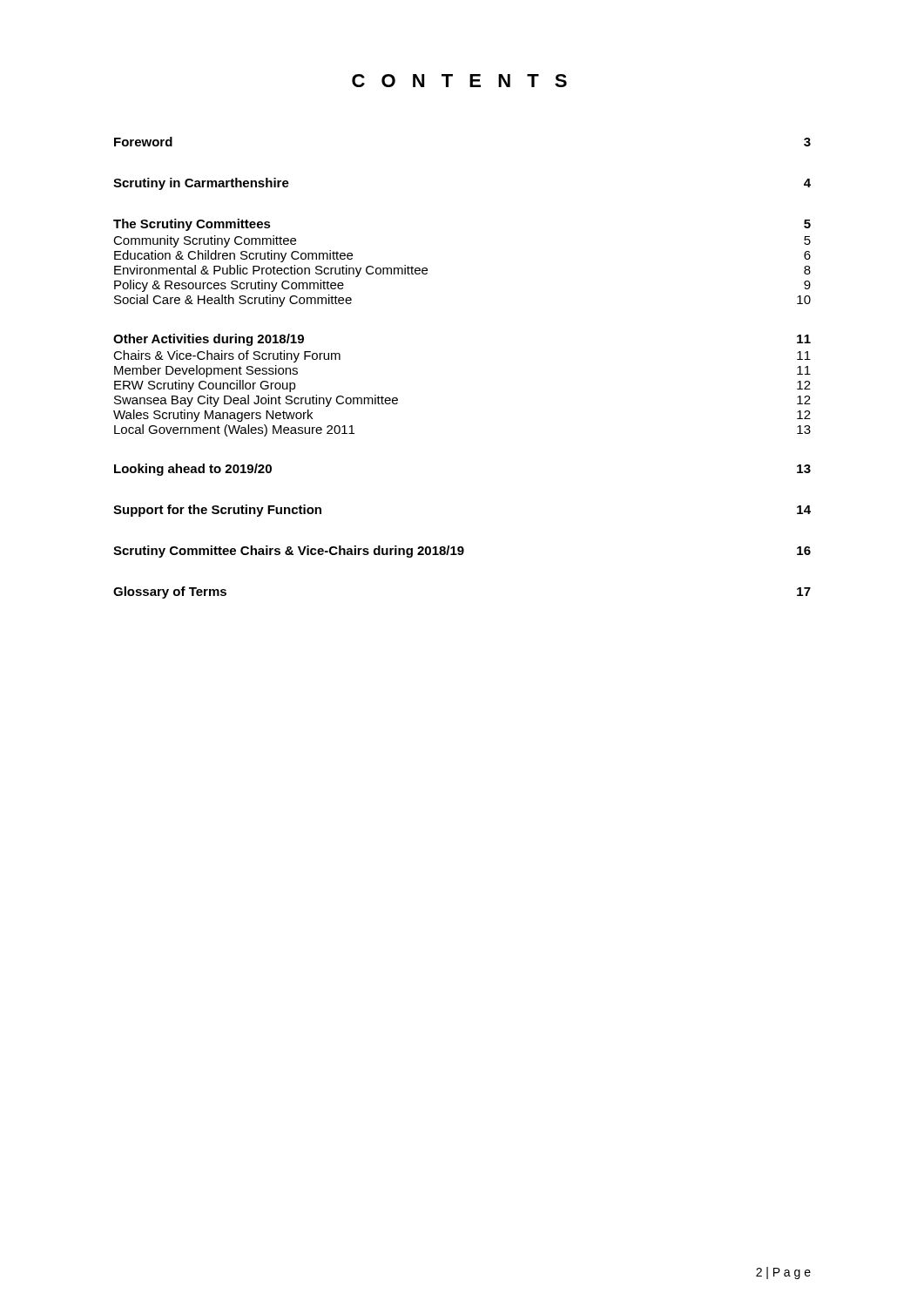Viewport: 924px width, 1307px height.
Task: Point to the region starting "Member Development Sessions 11"
Action: tap(208, 370)
